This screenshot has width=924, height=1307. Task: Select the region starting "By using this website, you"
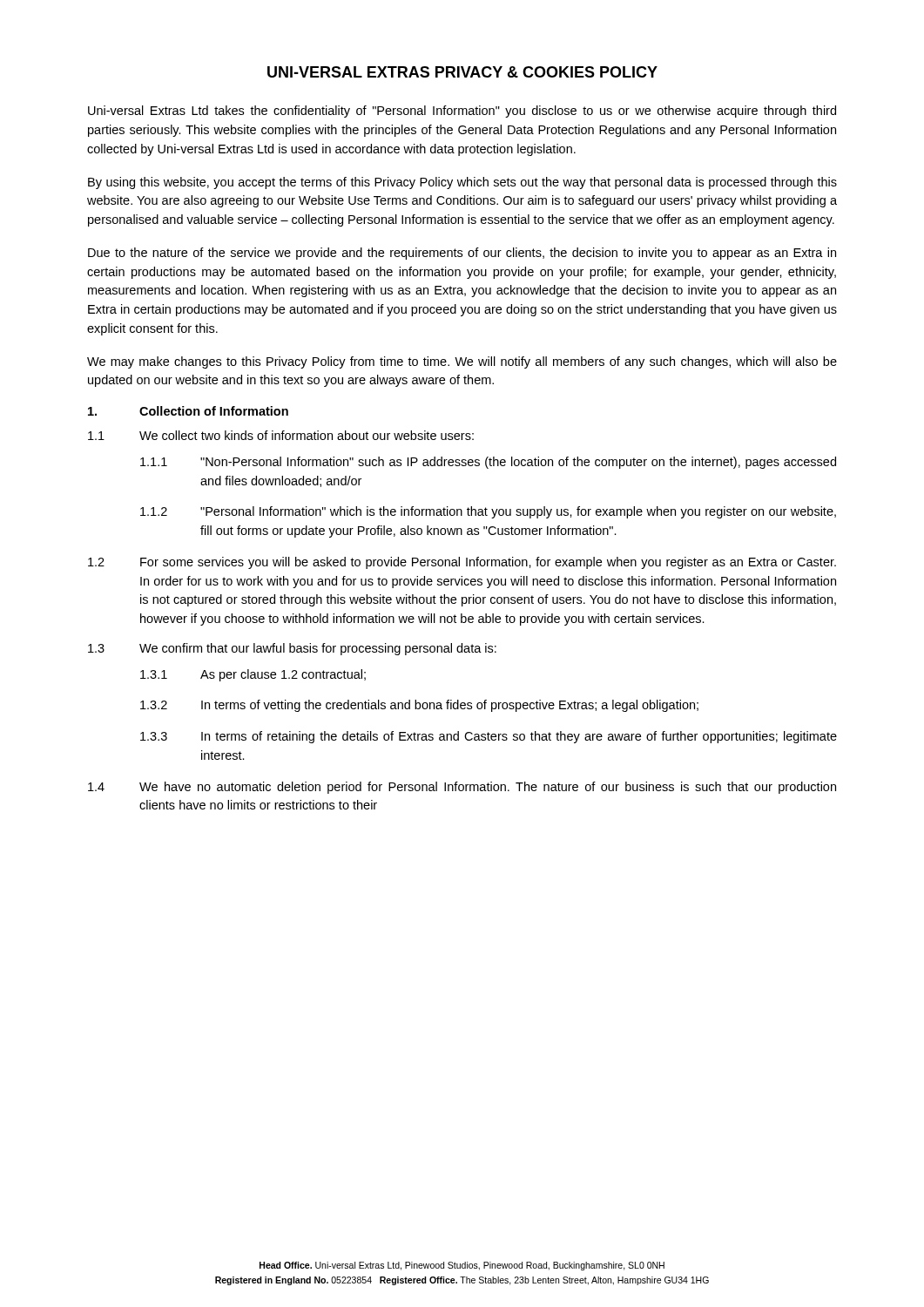462,201
